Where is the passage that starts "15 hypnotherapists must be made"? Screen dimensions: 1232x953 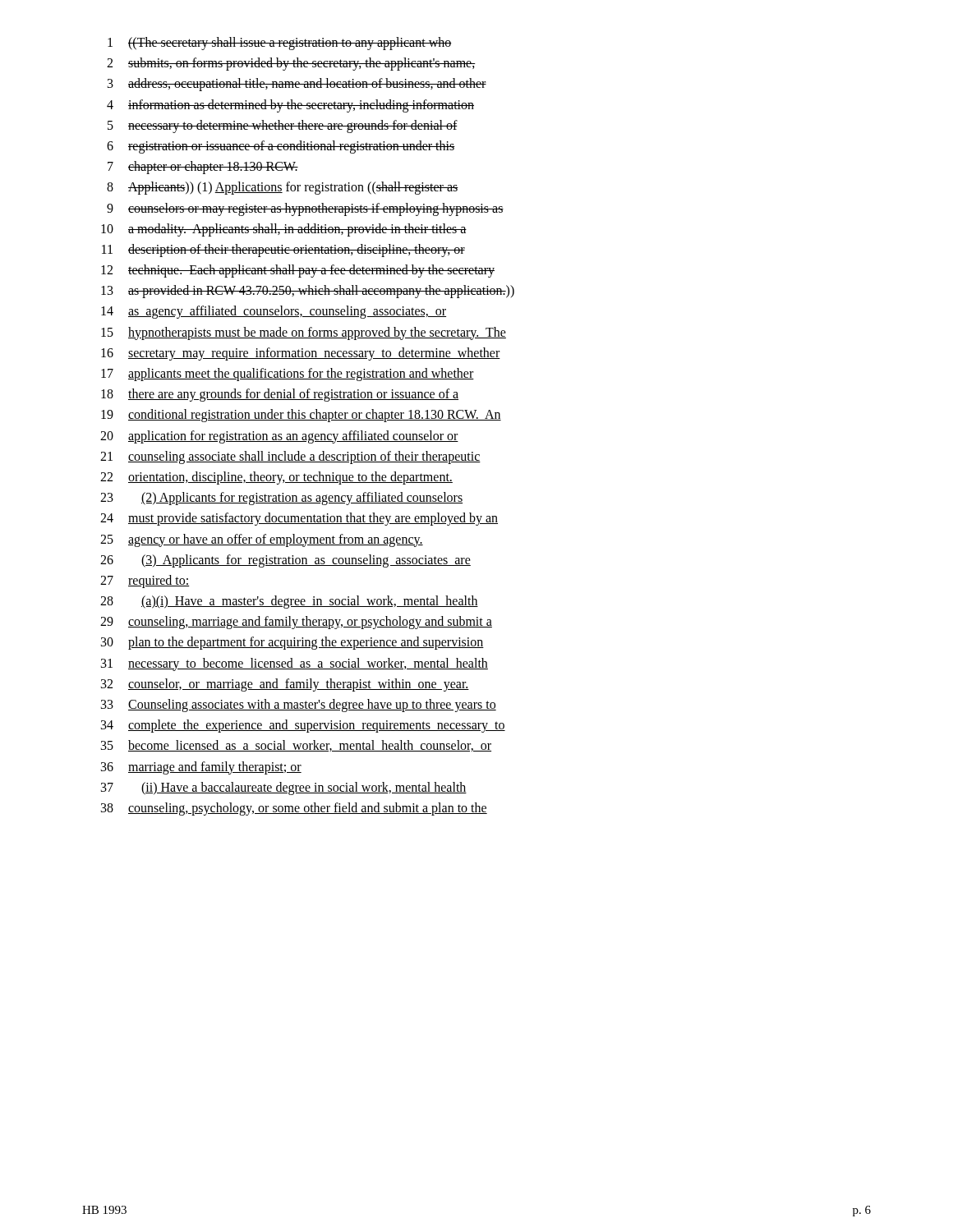click(x=476, y=332)
